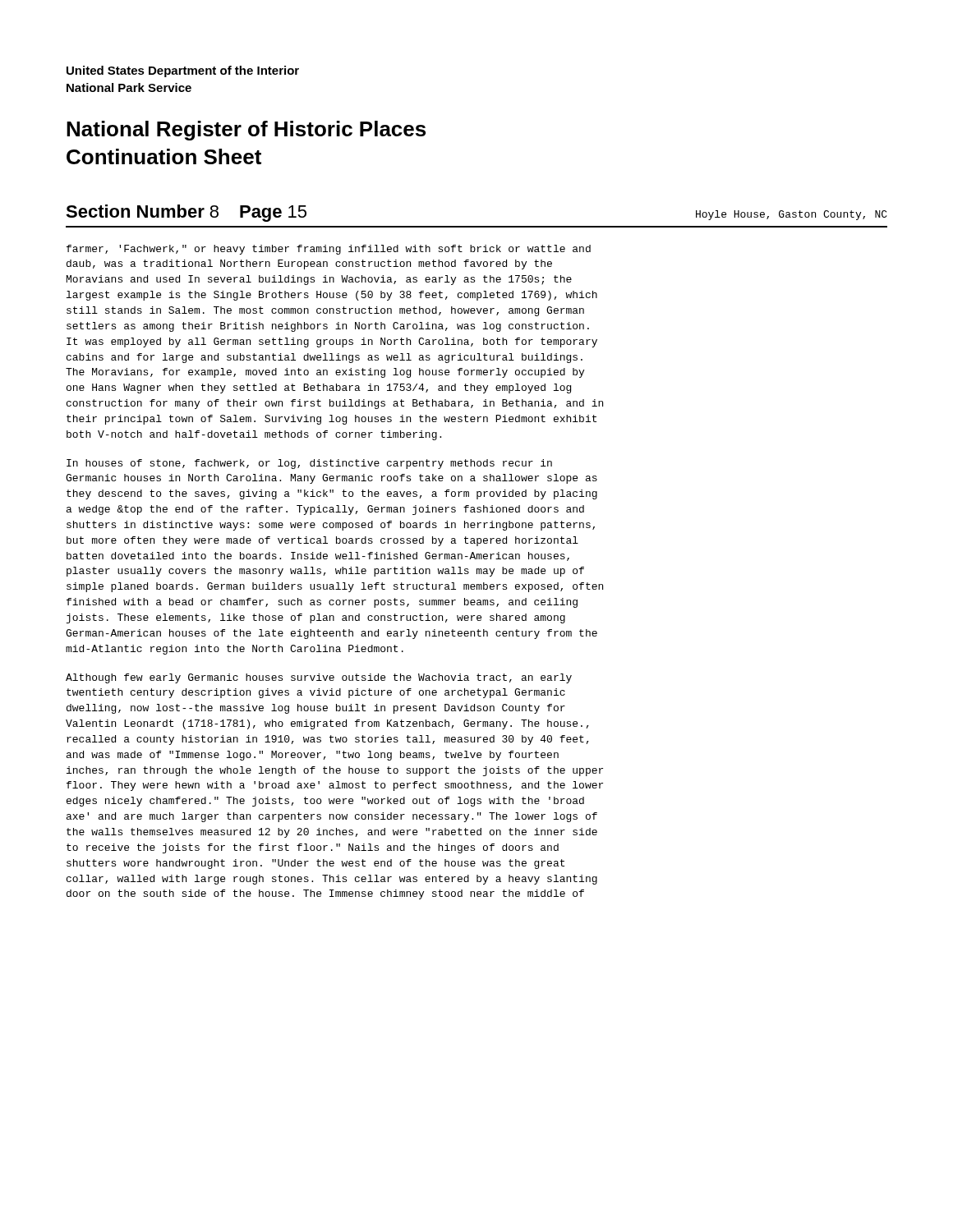Navigate to the region starting "In houses of stone,"
This screenshot has height=1232, width=953.
(335, 556)
